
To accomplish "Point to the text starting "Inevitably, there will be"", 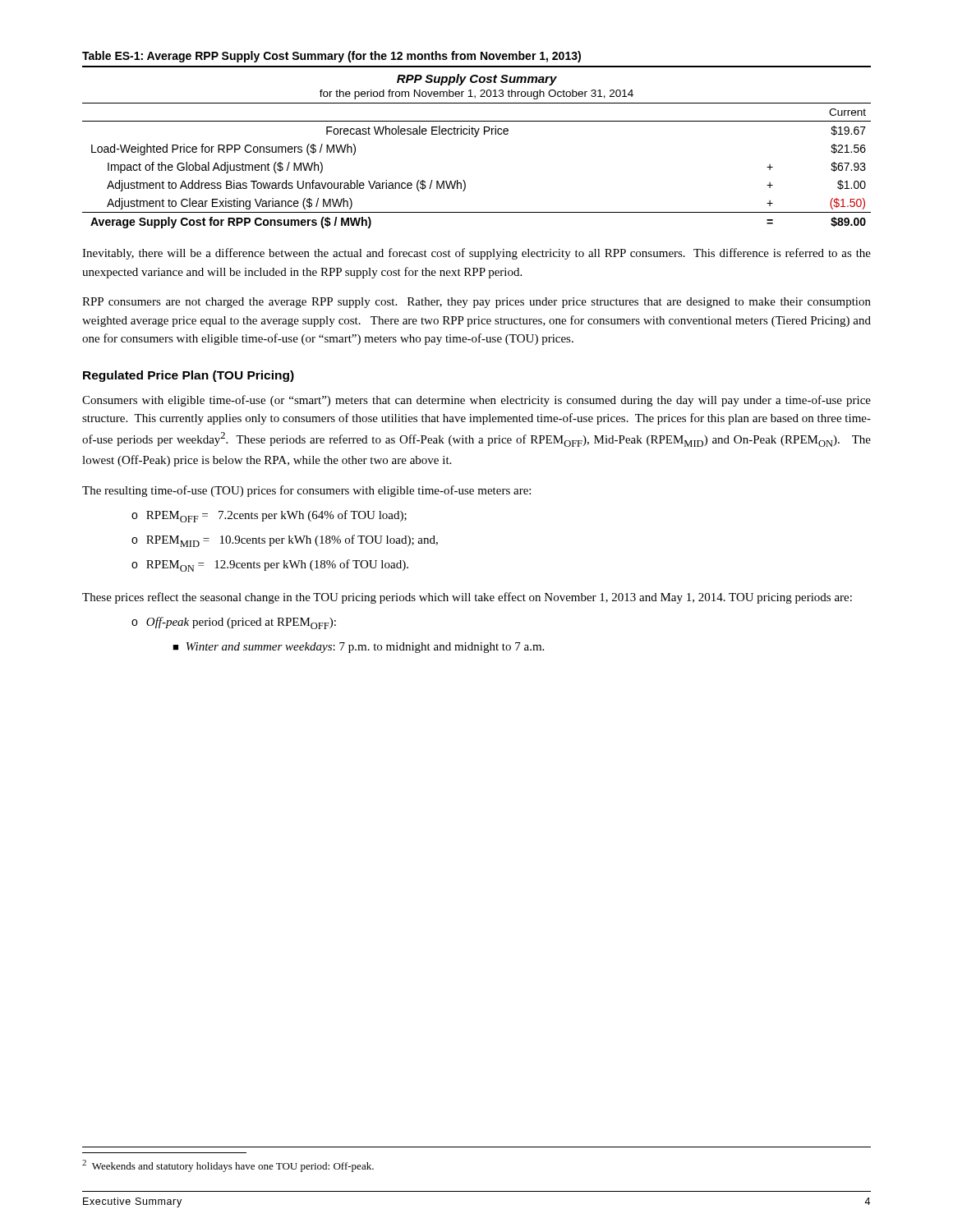I will pos(476,262).
